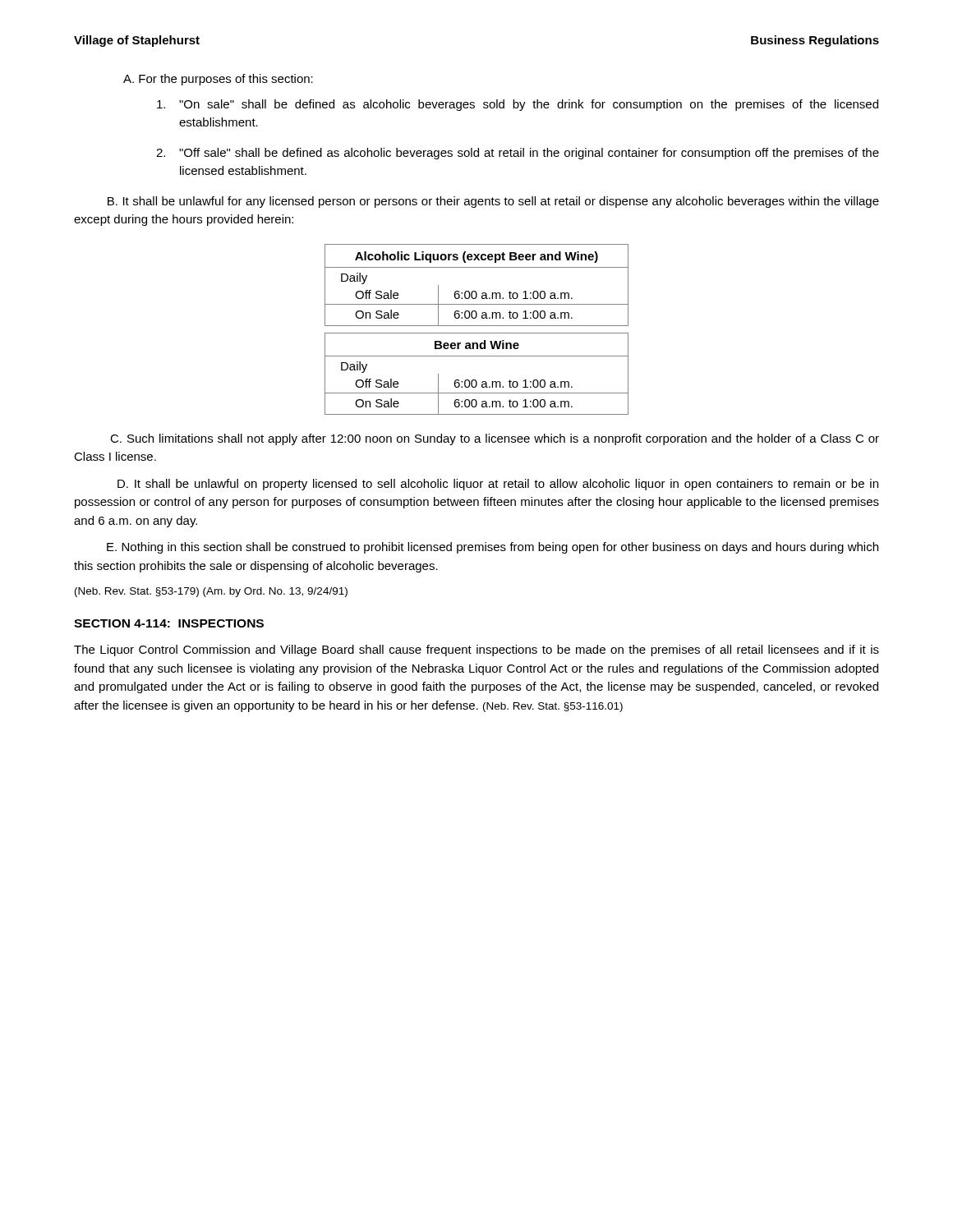The image size is (953, 1232).
Task: Click on the element starting "(Neb. Rev. Stat. §53-179) (Am. by Ord. No."
Action: click(211, 591)
